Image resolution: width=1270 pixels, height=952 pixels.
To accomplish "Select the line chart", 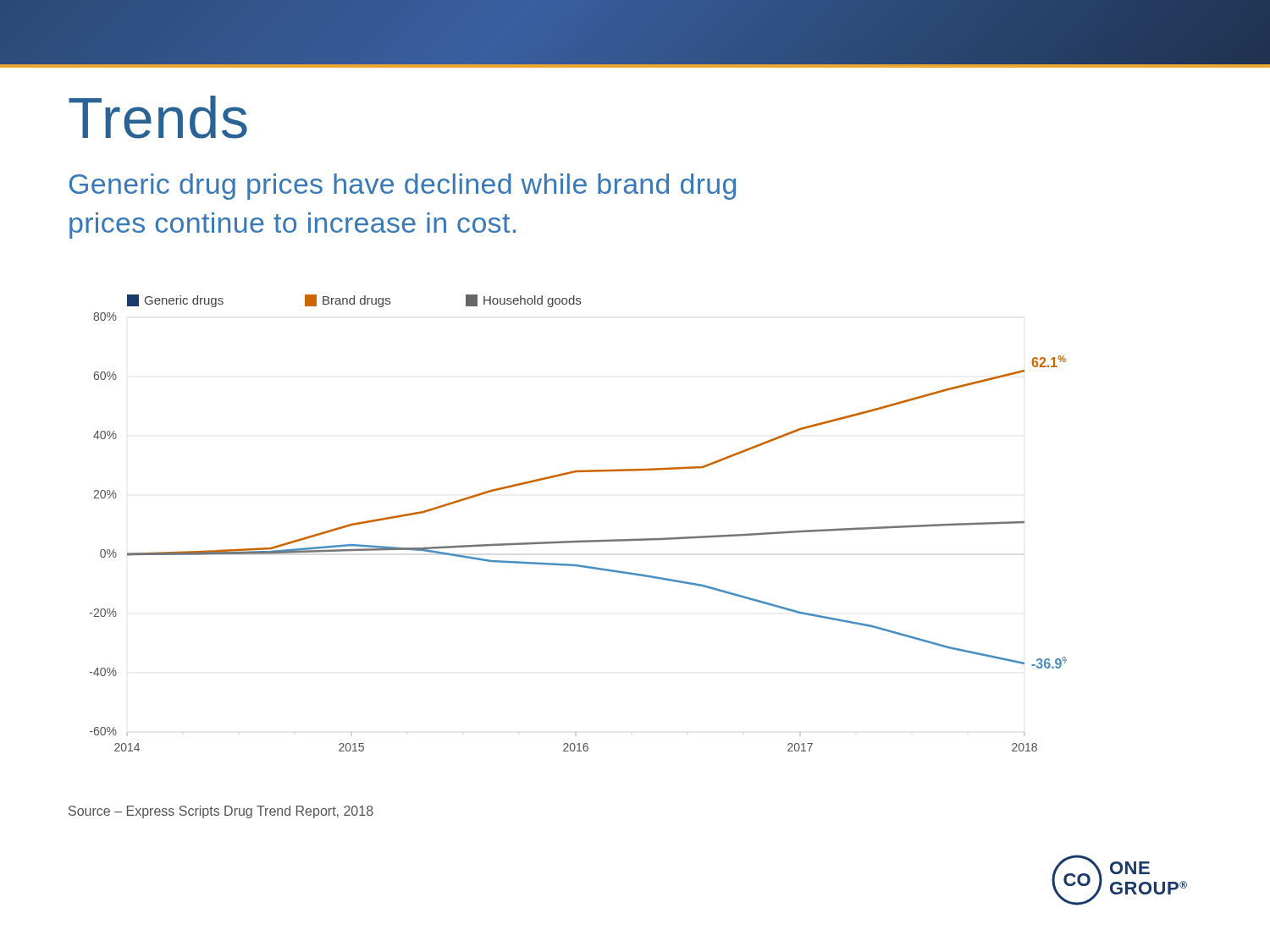I will tap(567, 537).
